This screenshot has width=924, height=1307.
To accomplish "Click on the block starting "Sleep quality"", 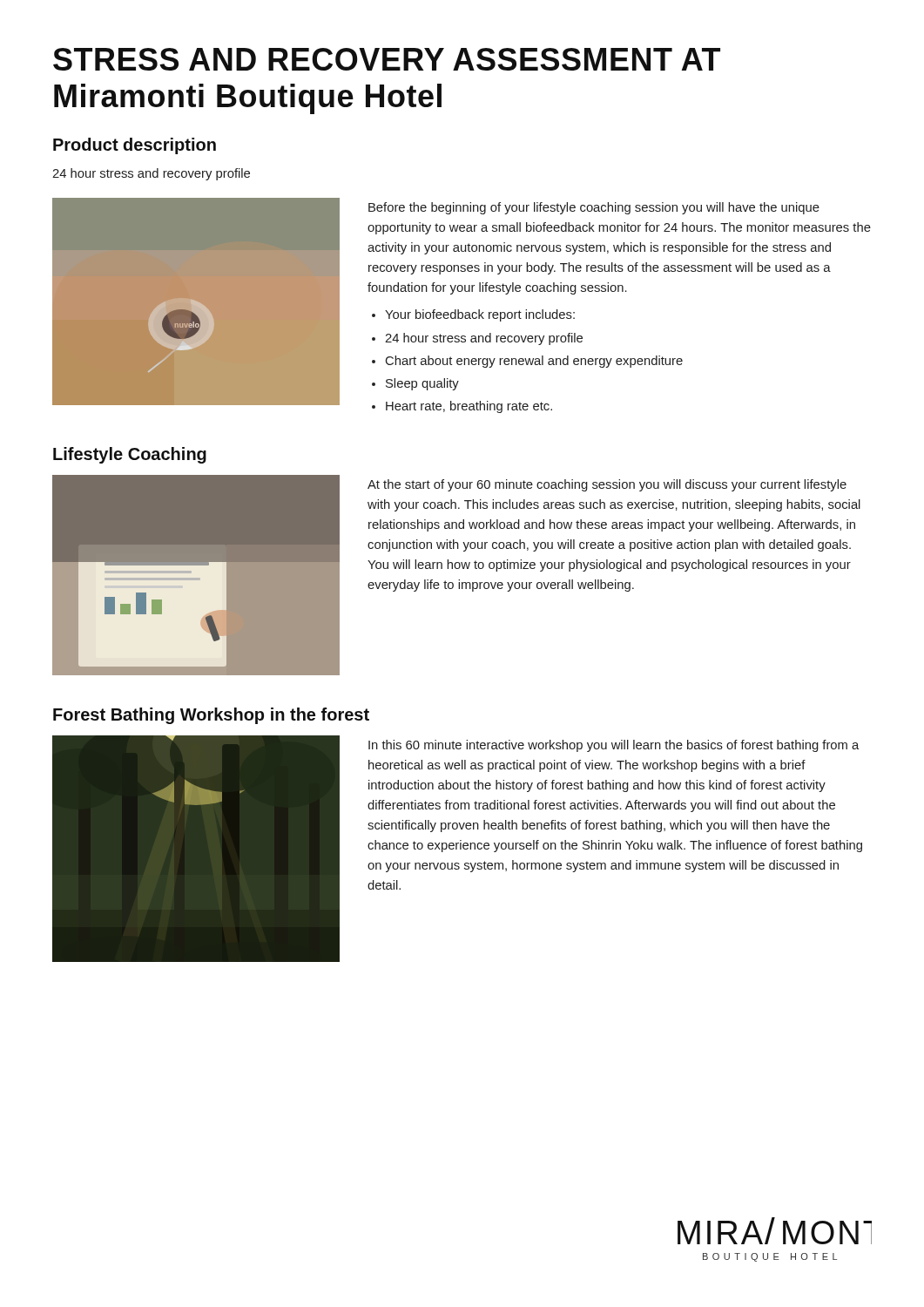I will coord(422,383).
